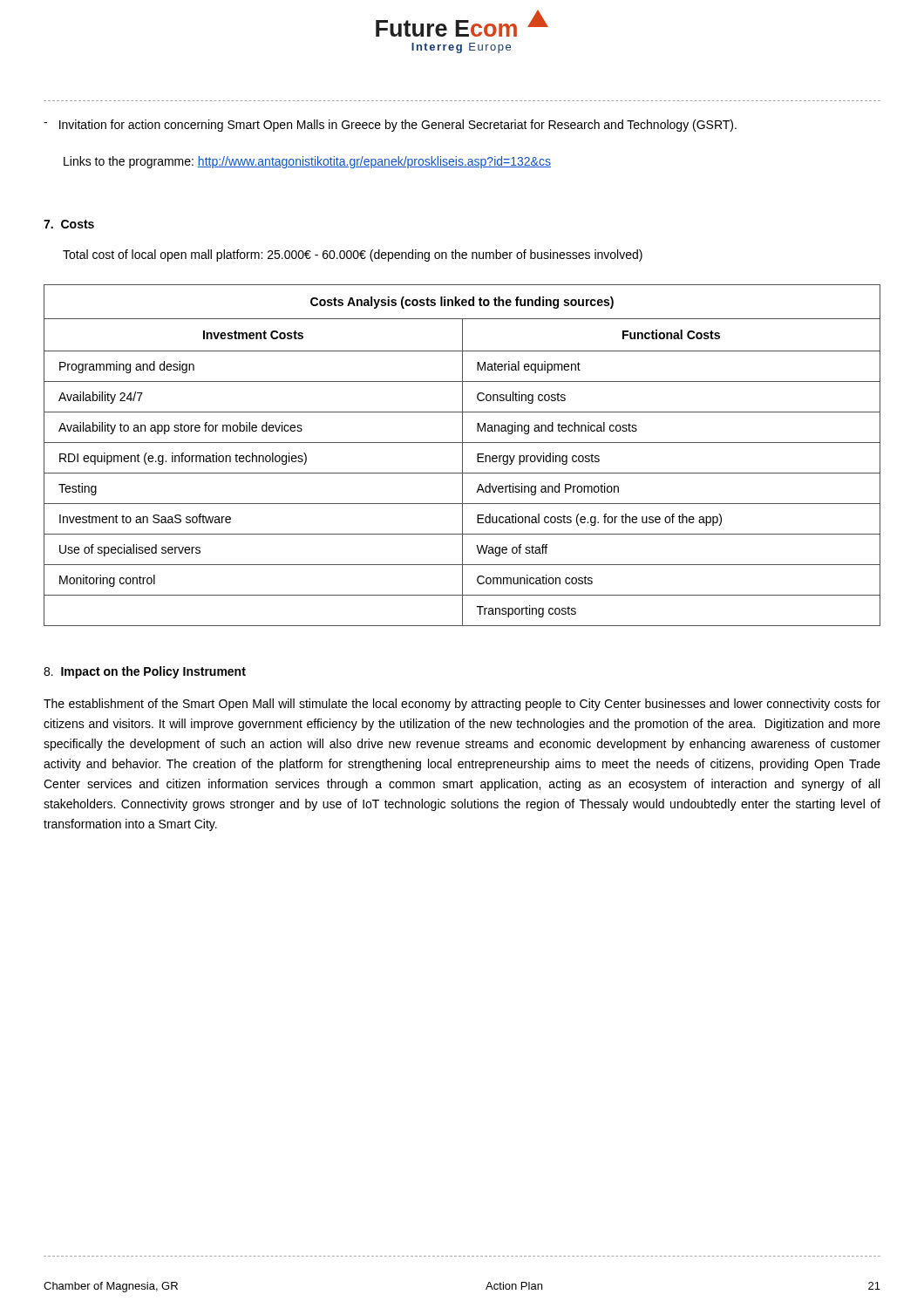Point to the region starting "Total cost of local open"
The height and width of the screenshot is (1308, 924).
353,254
